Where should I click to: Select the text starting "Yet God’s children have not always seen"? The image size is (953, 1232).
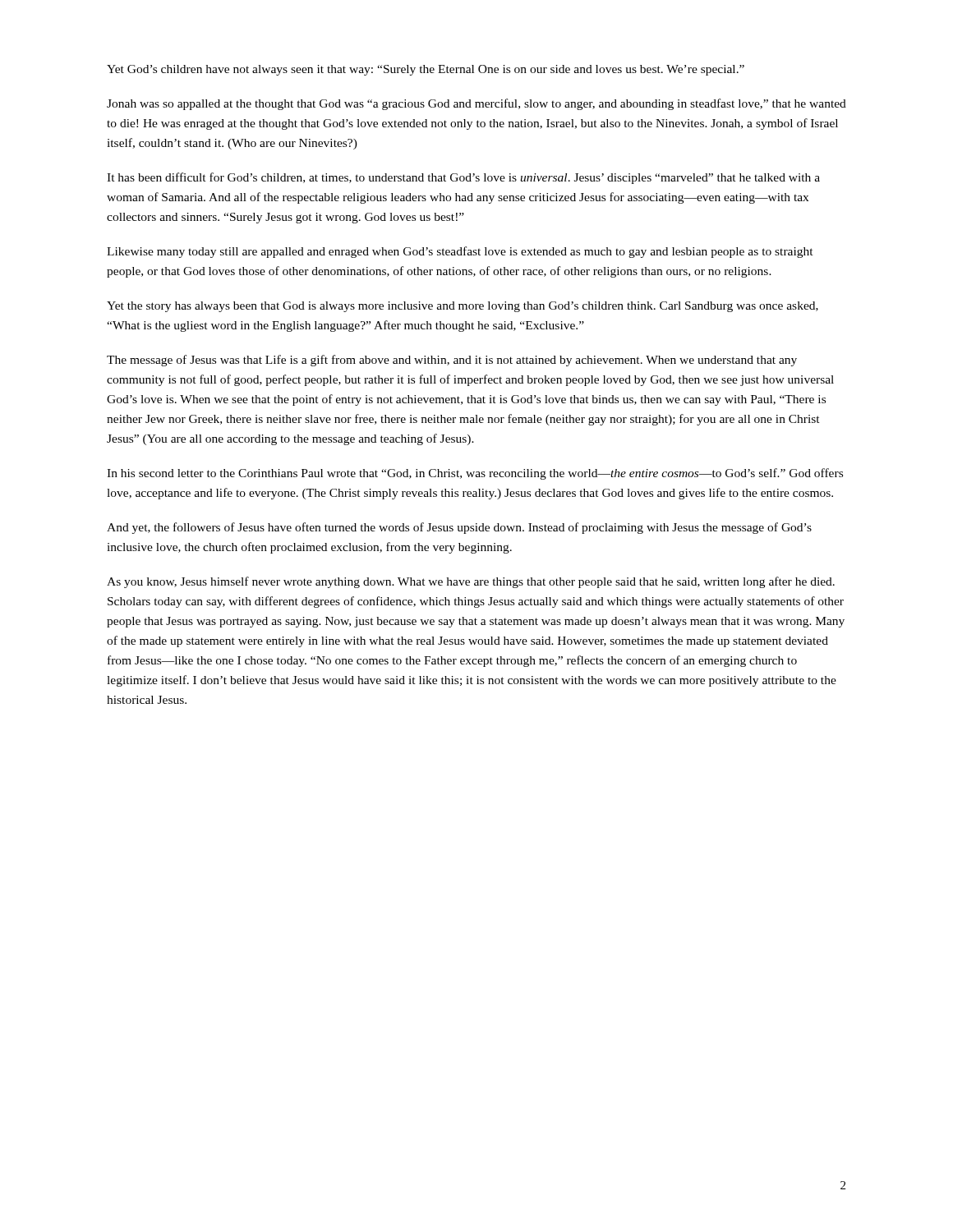pos(426,69)
